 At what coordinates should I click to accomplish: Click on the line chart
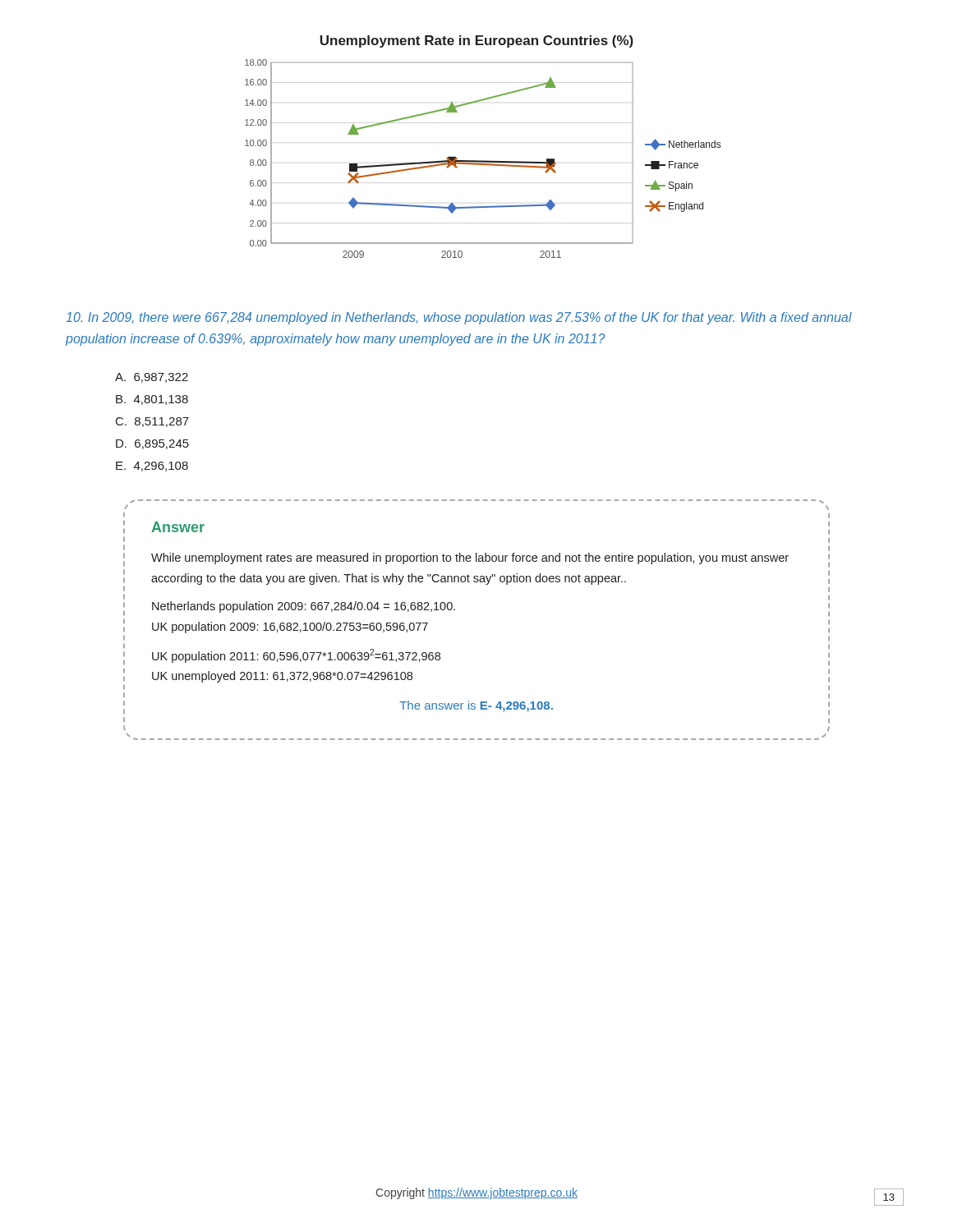tap(476, 169)
